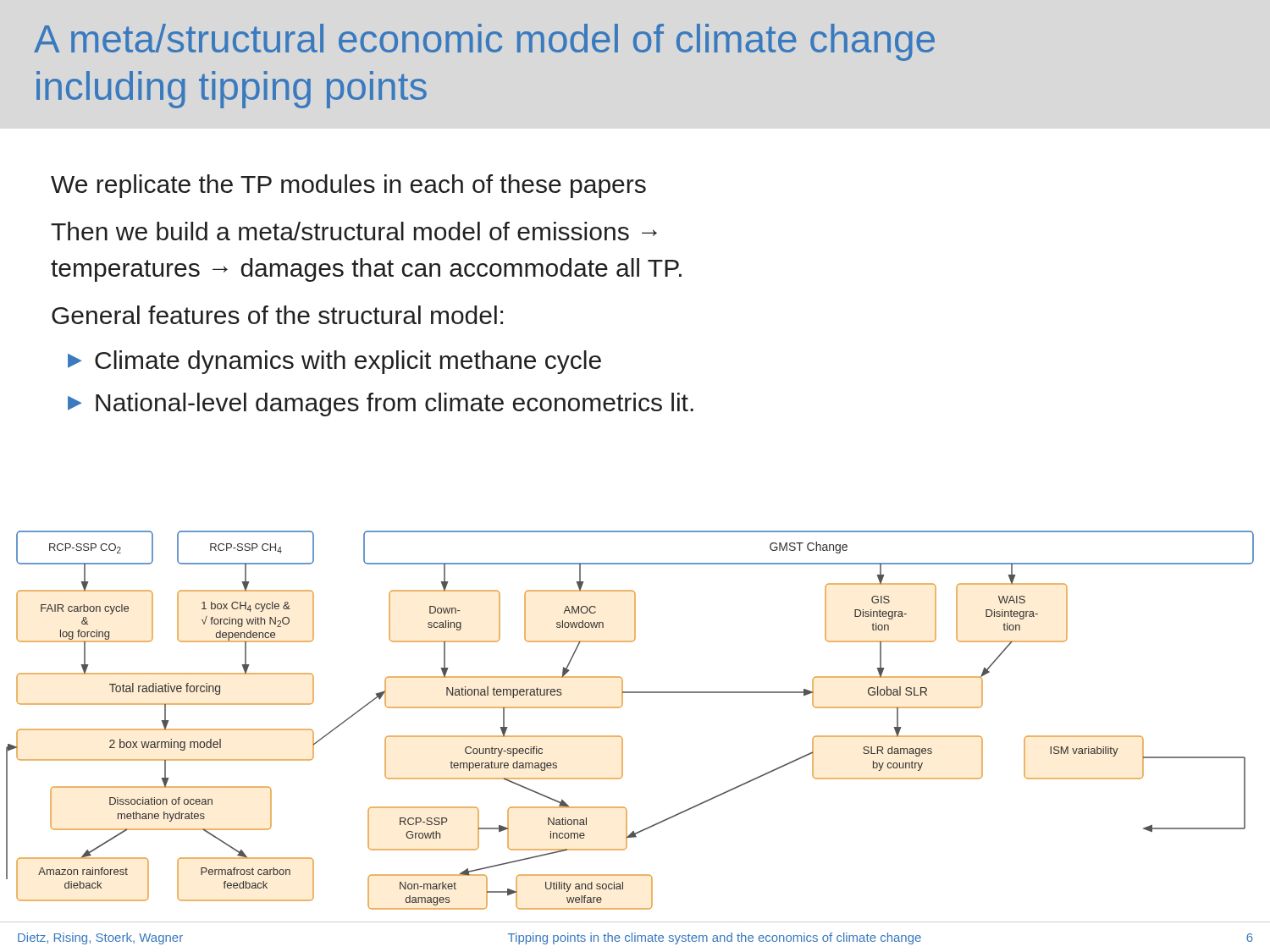The image size is (1270, 952).
Task: Locate the block starting "Then we build a meta/structural"
Action: 367,249
